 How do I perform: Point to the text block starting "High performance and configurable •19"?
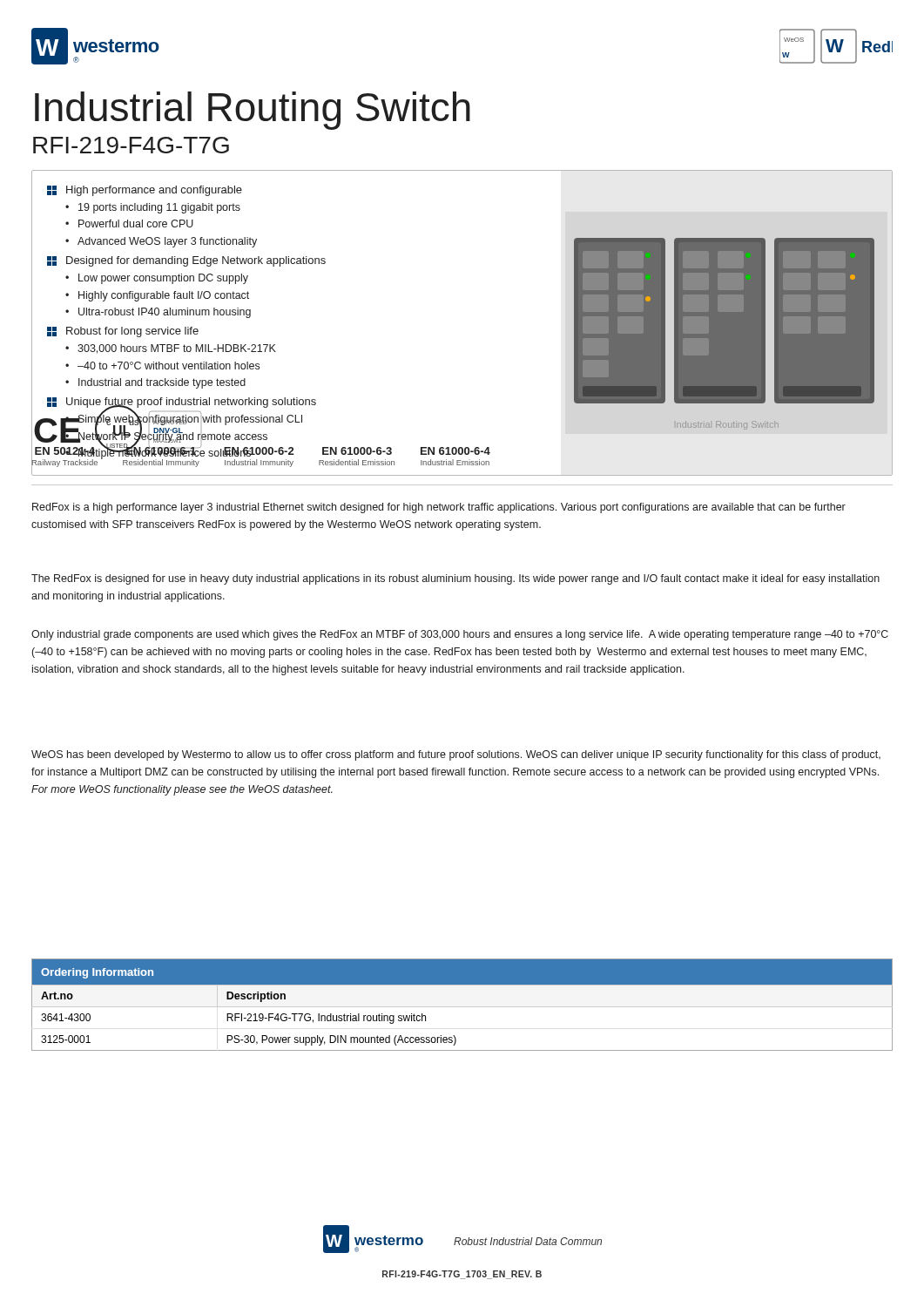[145, 191]
